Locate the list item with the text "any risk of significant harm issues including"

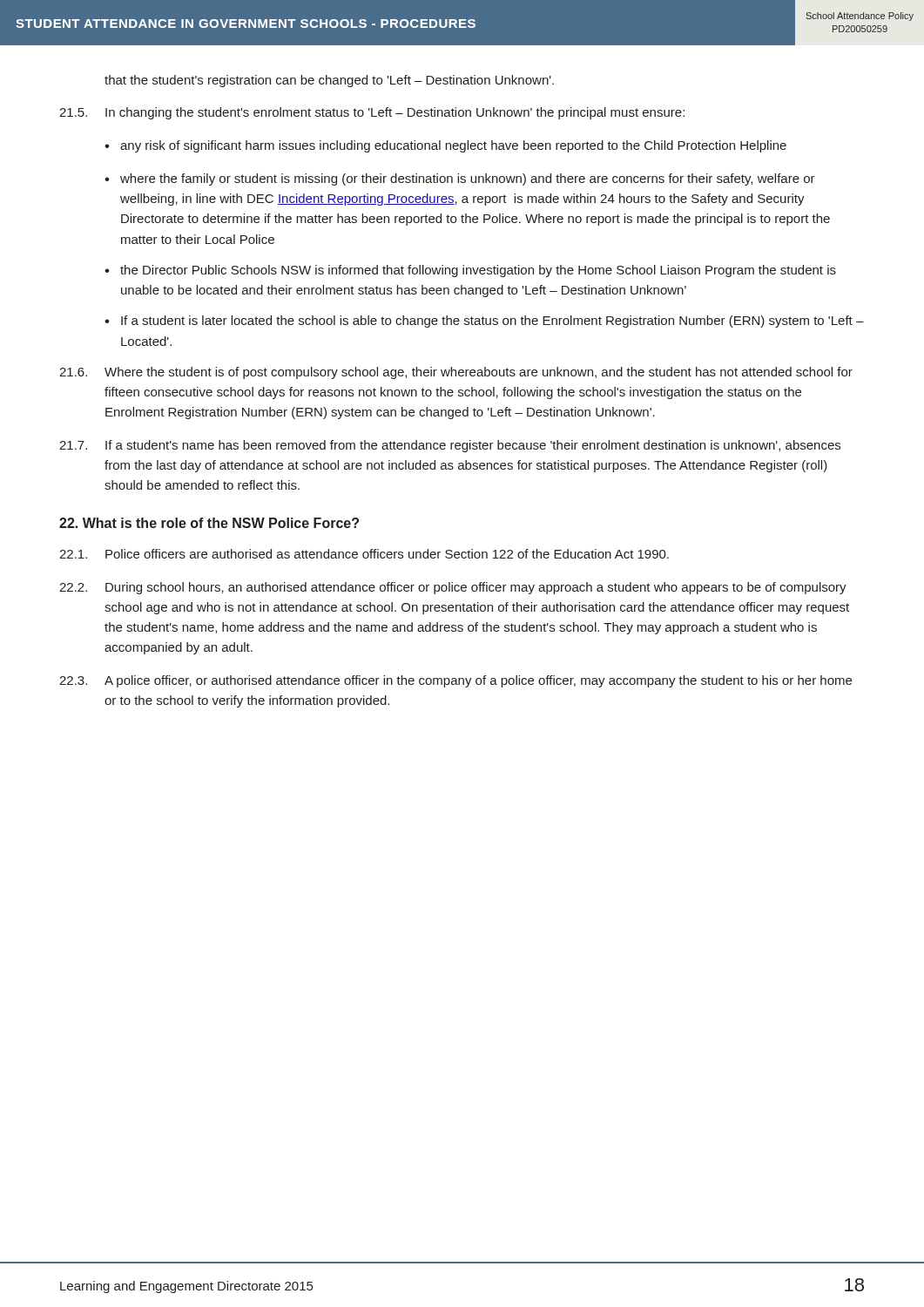[x=453, y=145]
